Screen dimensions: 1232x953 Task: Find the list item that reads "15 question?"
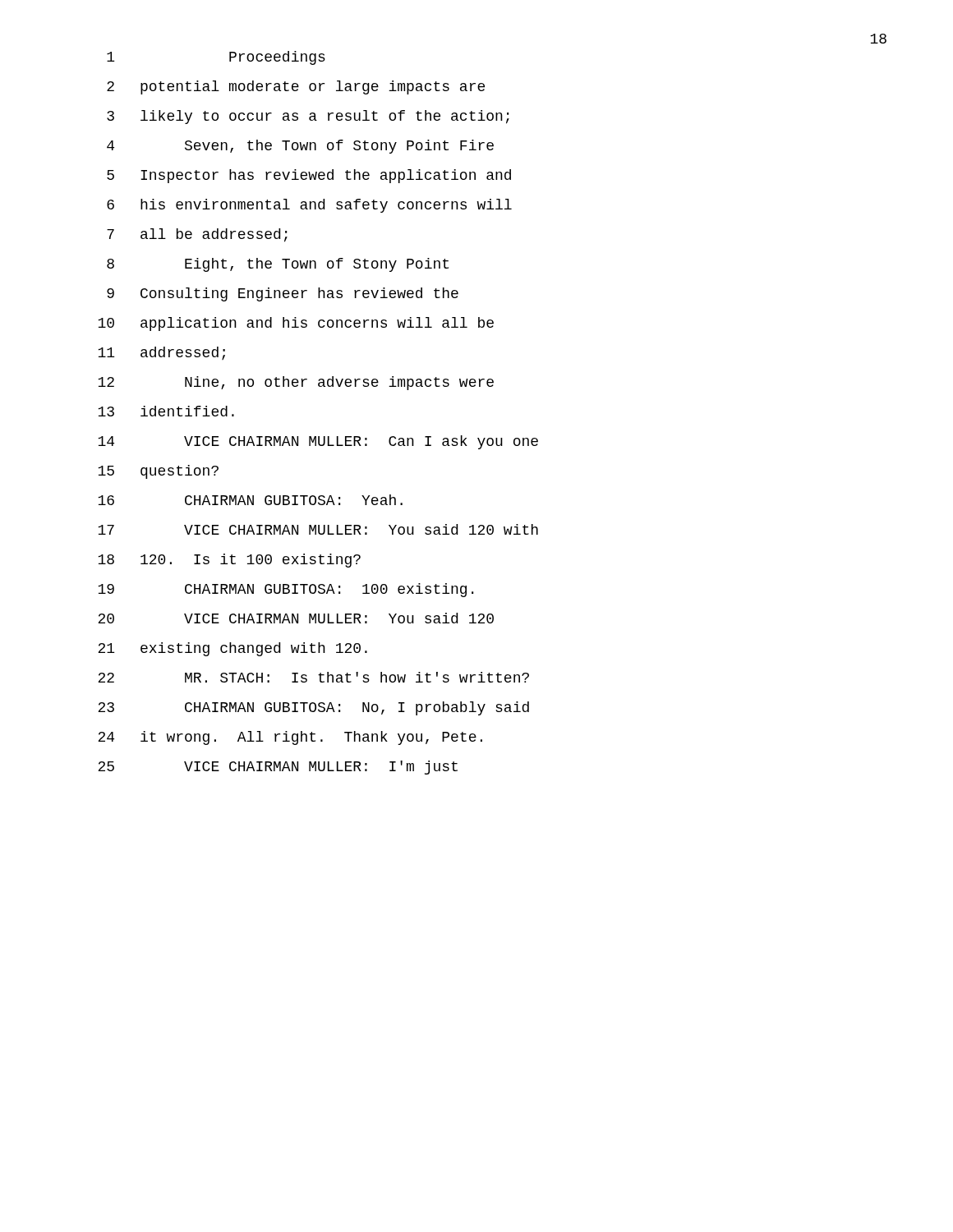point(143,471)
